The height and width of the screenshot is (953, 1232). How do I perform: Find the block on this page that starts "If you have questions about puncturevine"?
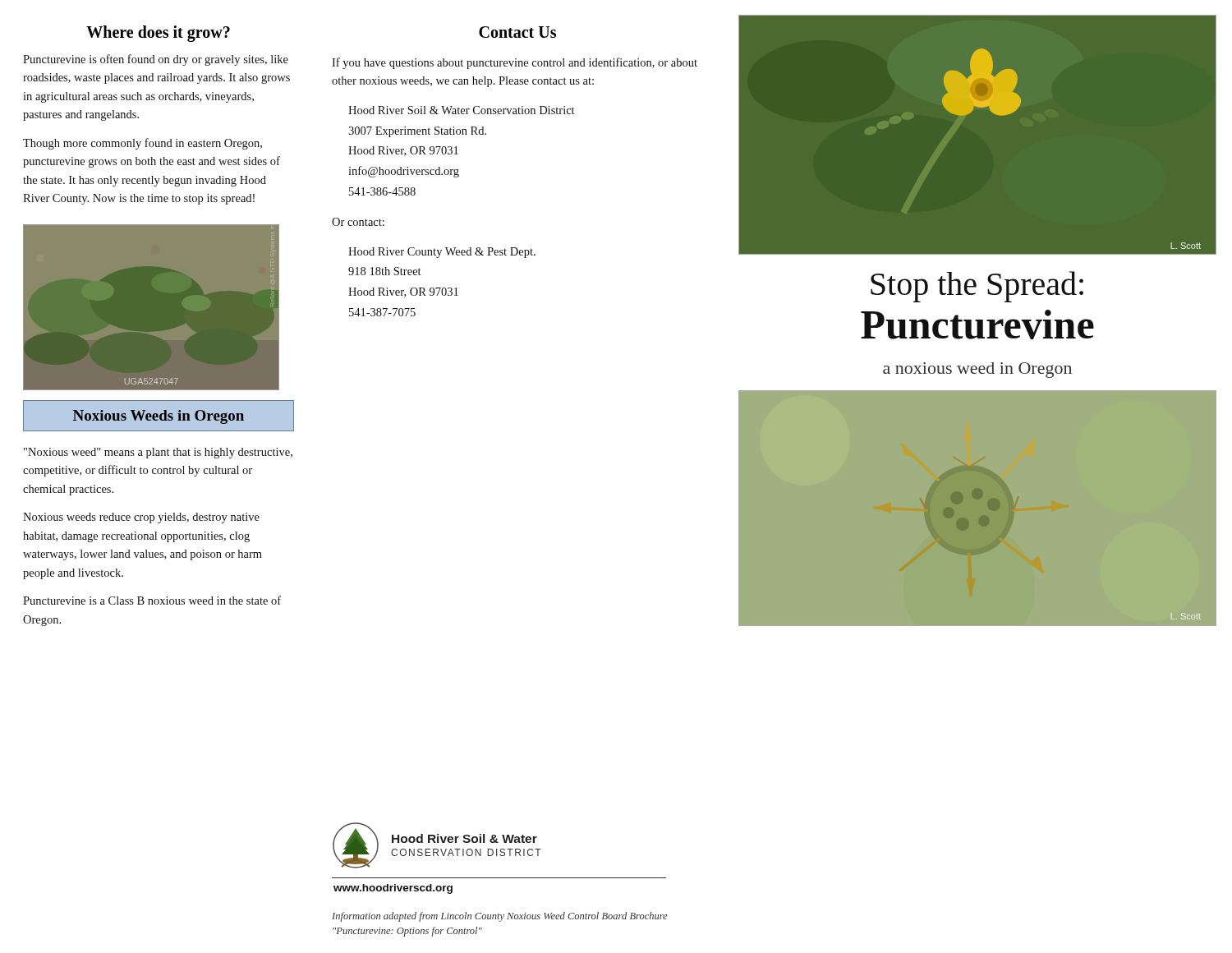point(515,72)
